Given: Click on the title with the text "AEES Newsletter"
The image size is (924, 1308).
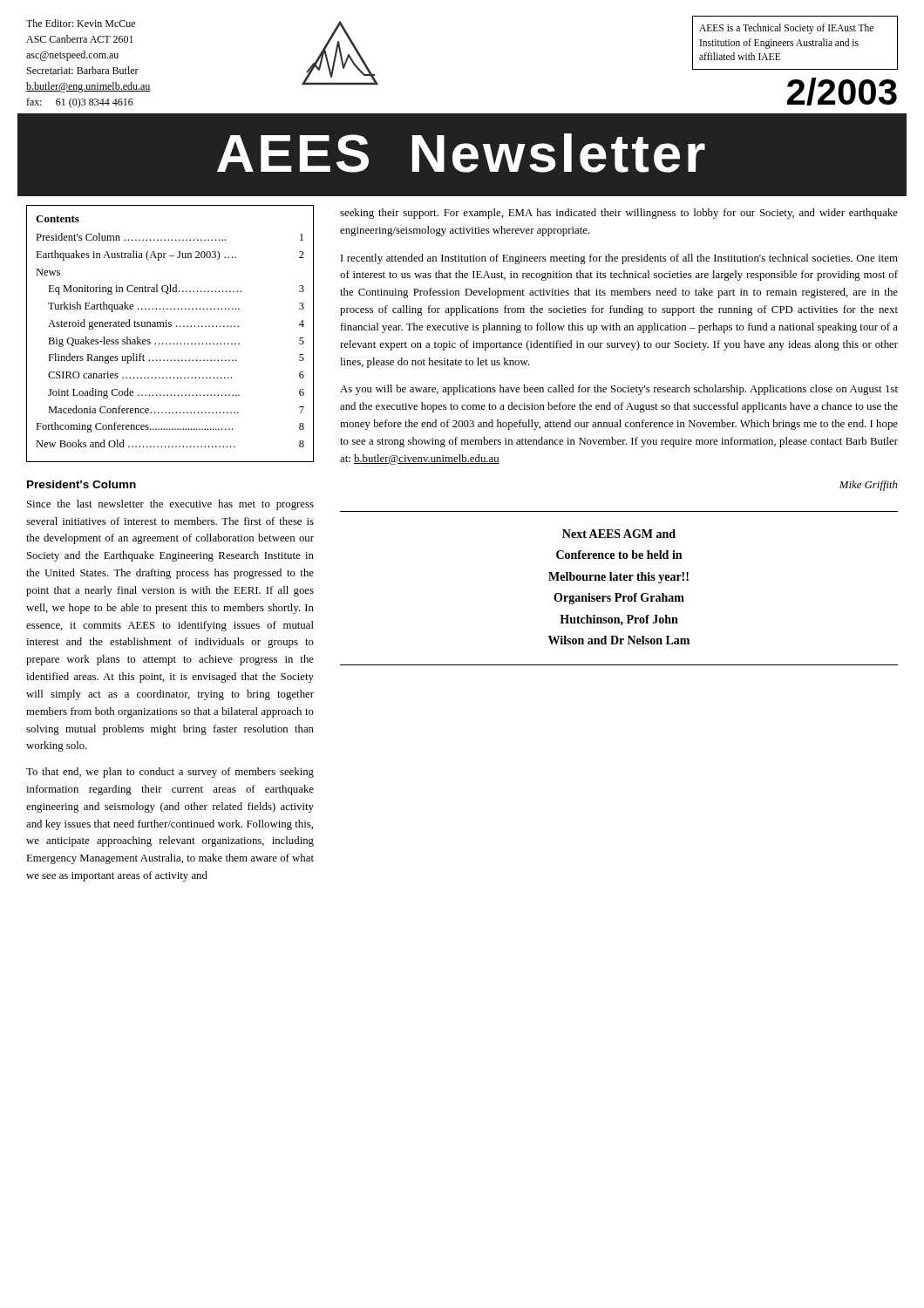Looking at the screenshot, I should (462, 153).
